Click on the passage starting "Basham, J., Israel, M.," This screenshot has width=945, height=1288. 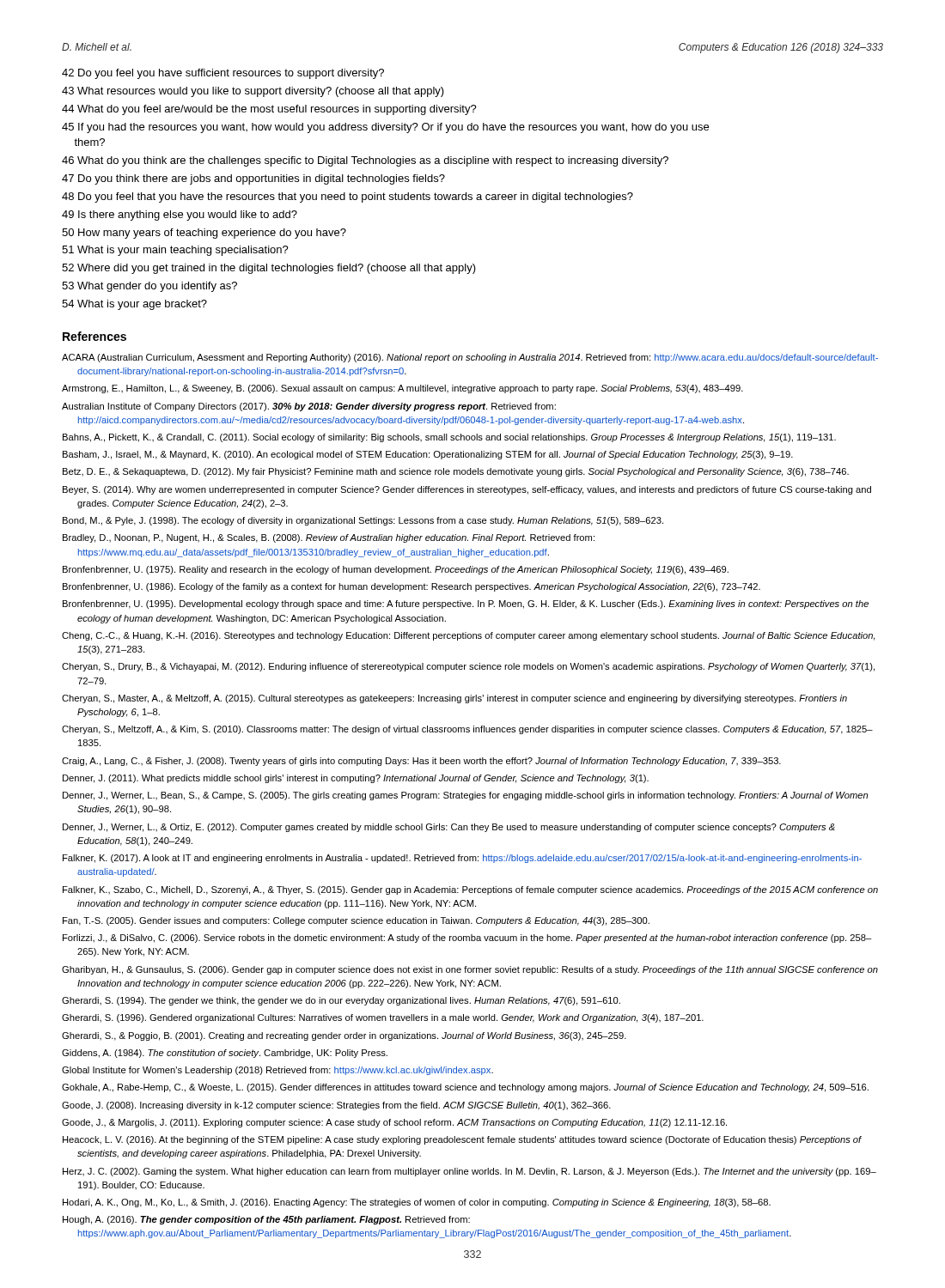click(428, 454)
